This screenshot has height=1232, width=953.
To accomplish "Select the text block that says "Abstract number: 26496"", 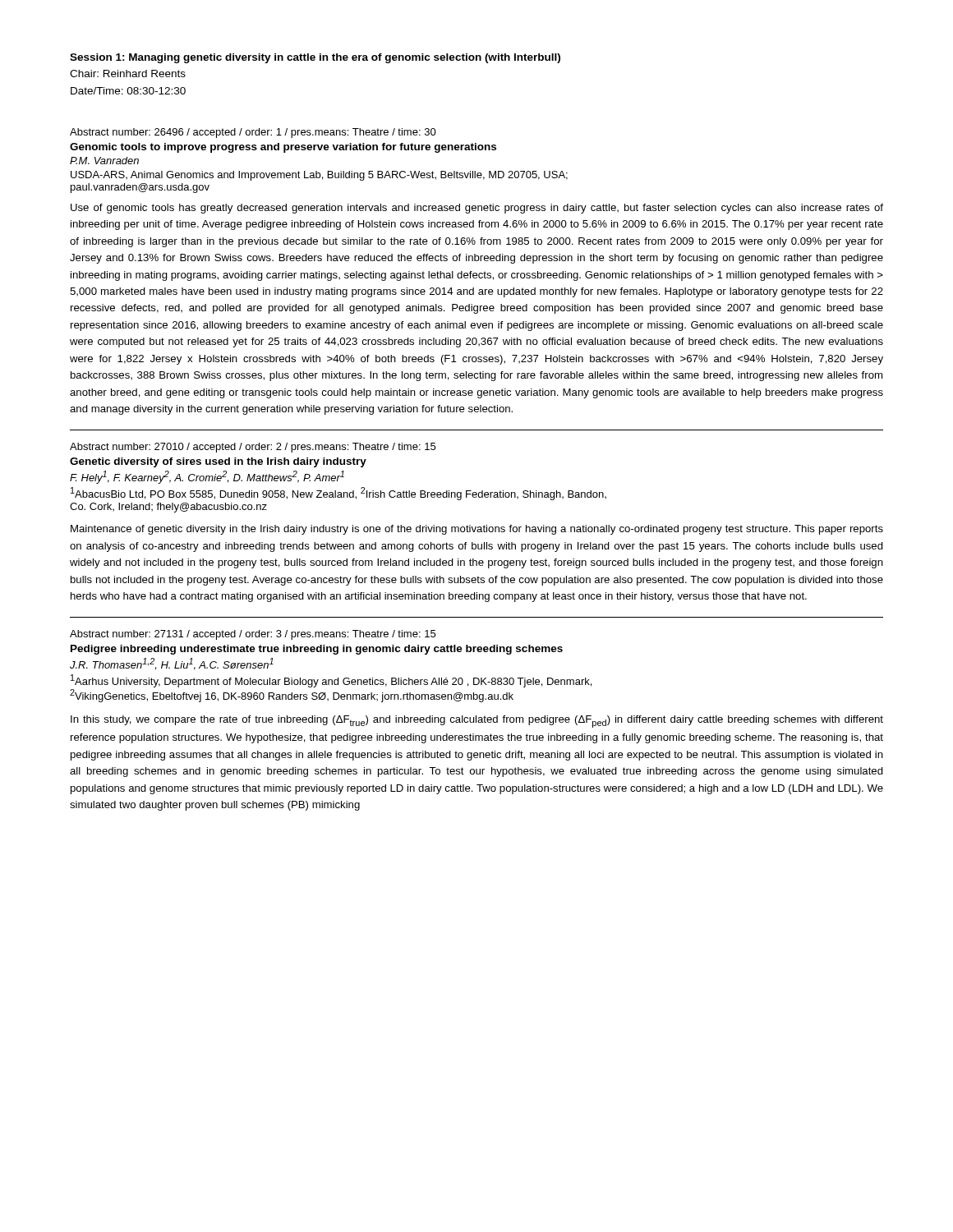I will click(x=253, y=132).
